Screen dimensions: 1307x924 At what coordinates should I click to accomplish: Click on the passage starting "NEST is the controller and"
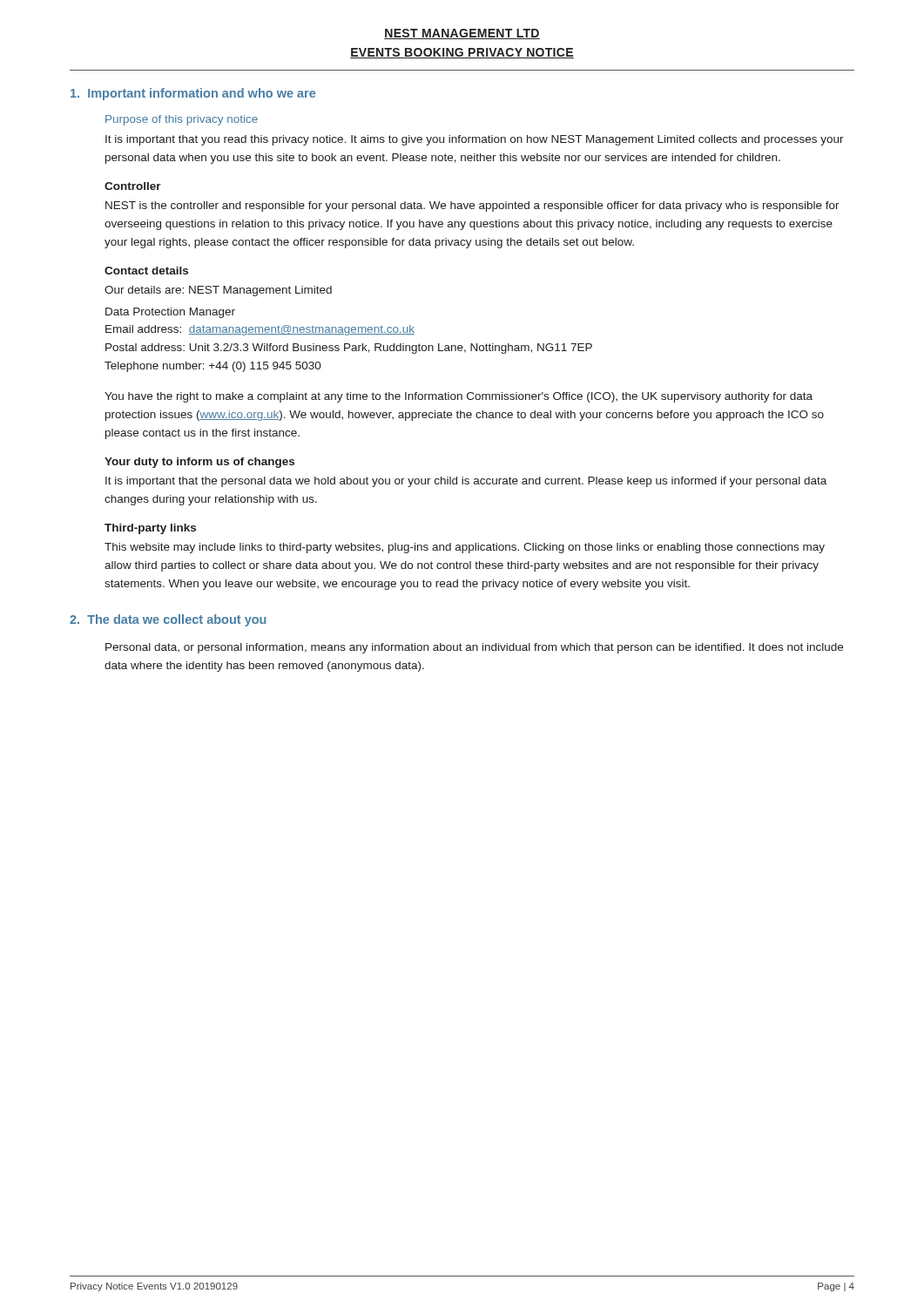click(x=472, y=223)
